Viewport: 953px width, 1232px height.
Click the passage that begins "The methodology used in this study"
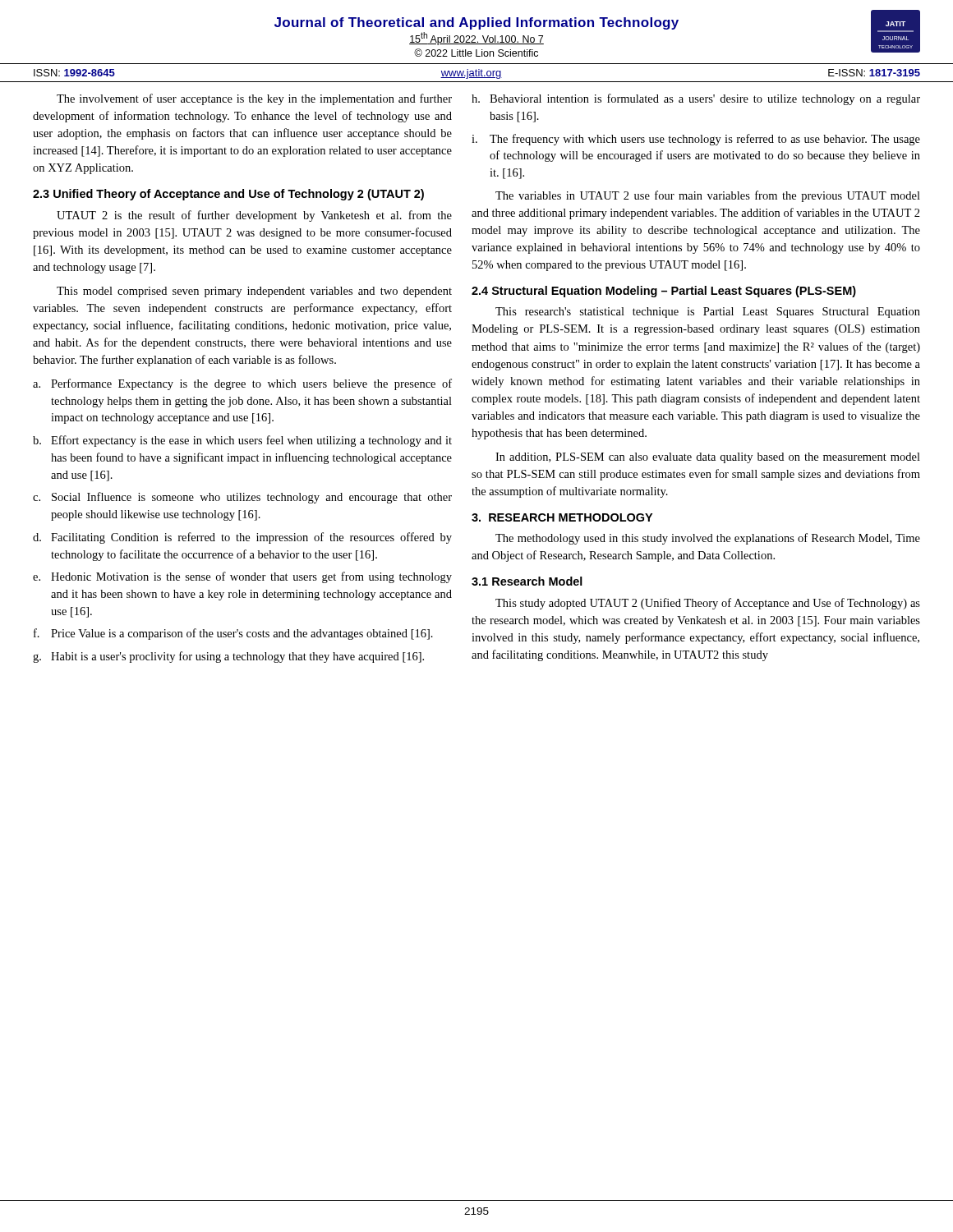pyautogui.click(x=696, y=547)
